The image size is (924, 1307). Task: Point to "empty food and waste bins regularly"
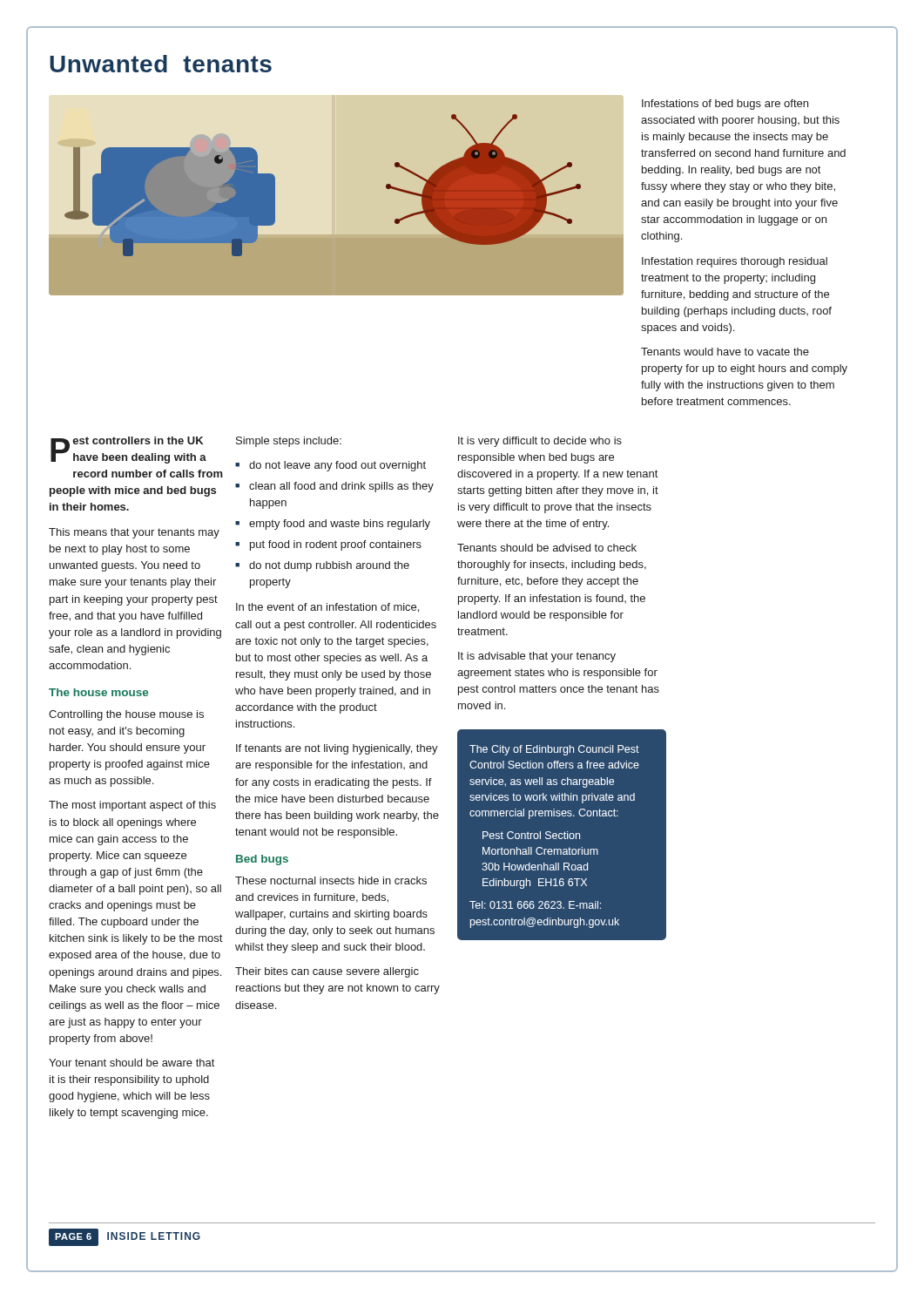coord(340,523)
